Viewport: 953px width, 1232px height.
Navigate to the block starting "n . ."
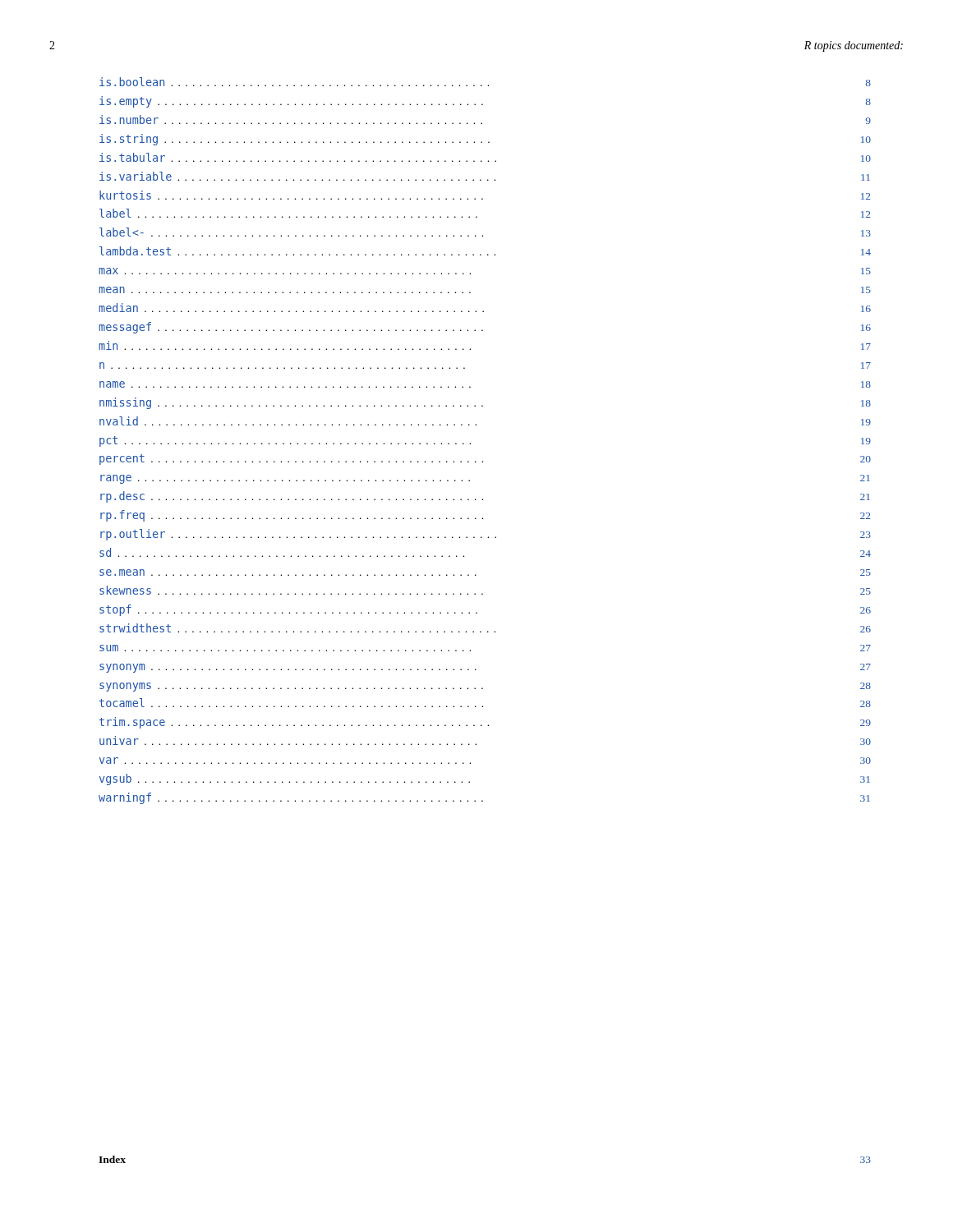[101, 365]
